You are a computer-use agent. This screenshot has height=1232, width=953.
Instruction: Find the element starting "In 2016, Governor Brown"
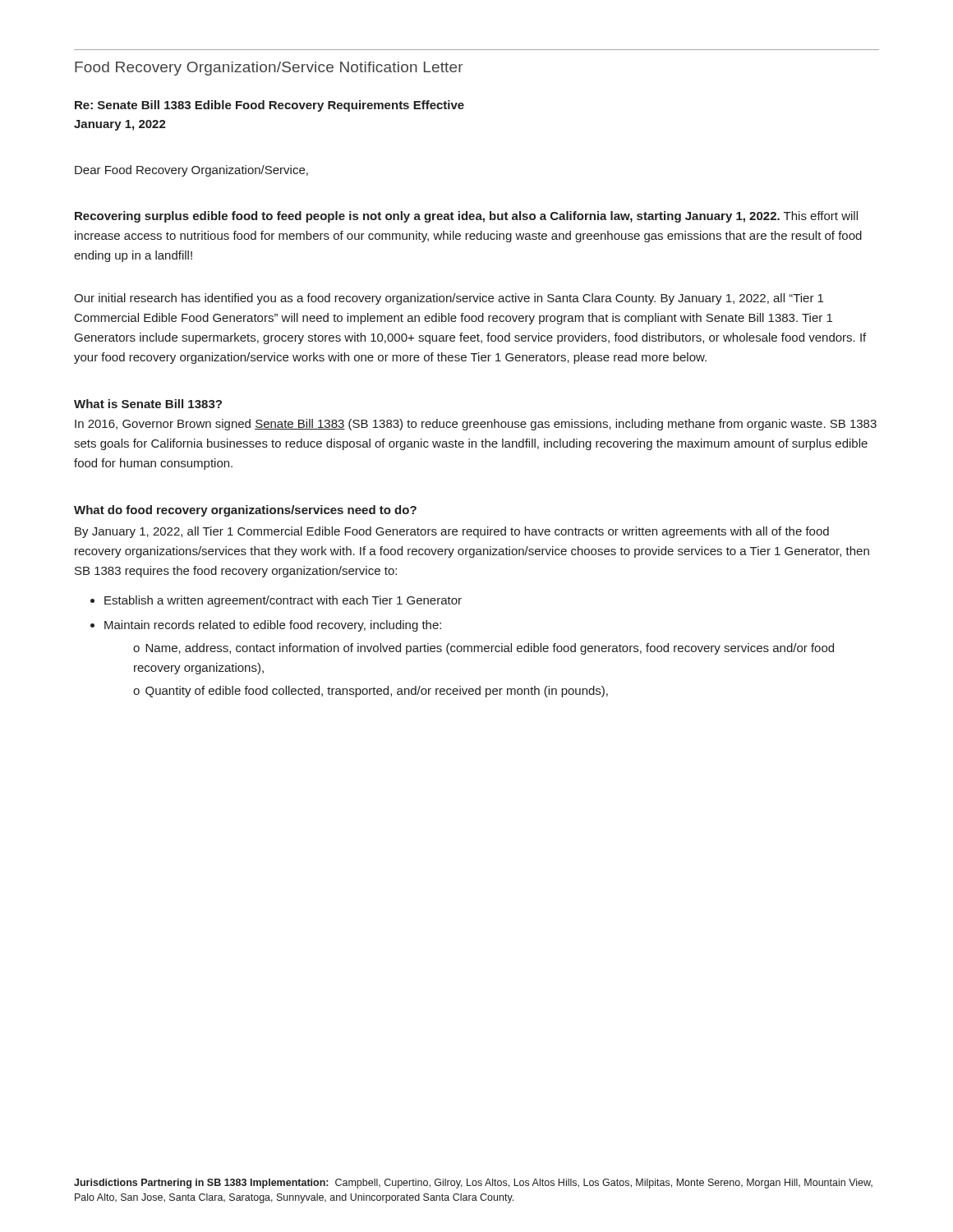tap(475, 443)
